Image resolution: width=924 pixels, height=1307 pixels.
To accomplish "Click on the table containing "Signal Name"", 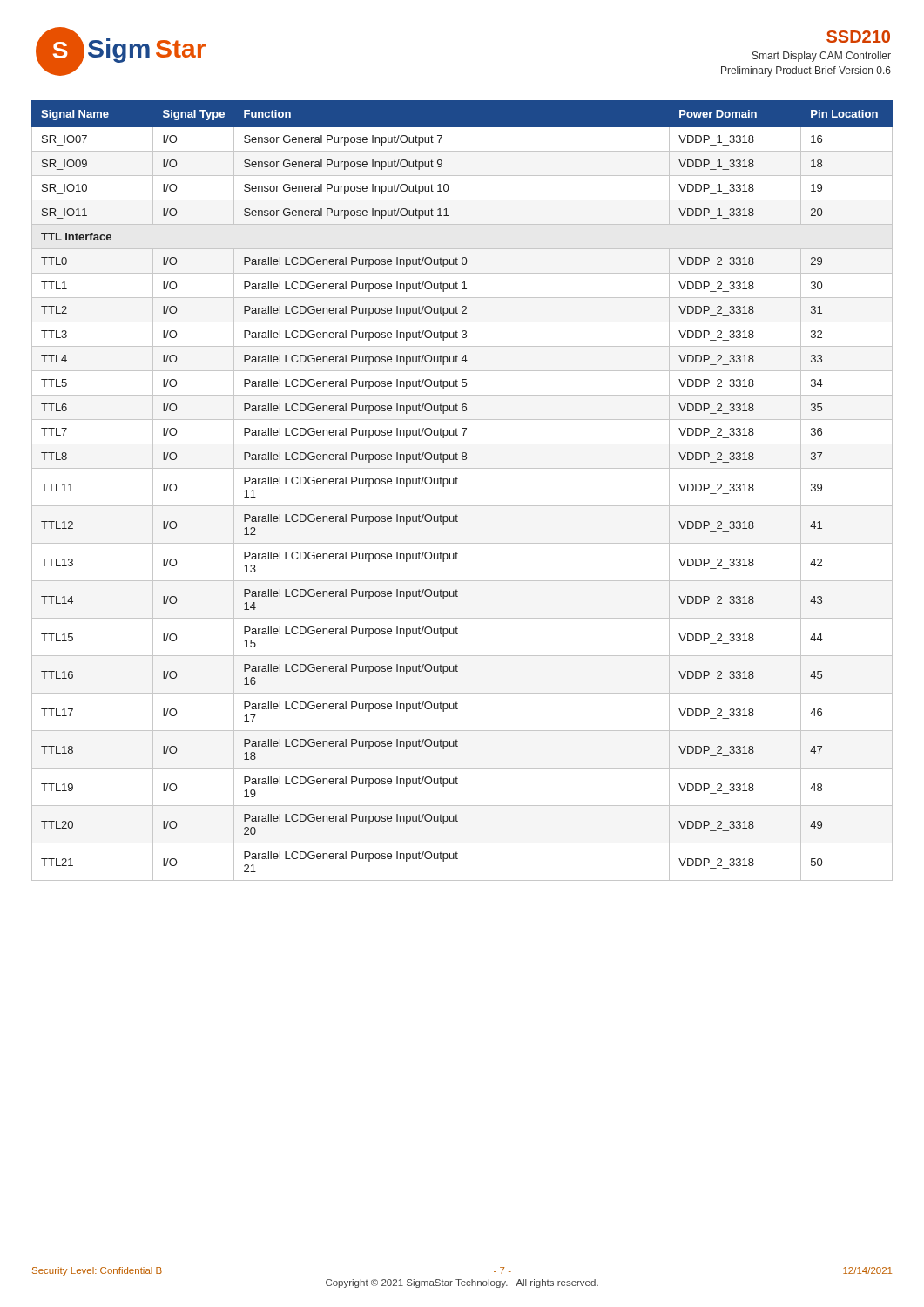I will [x=462, y=491].
